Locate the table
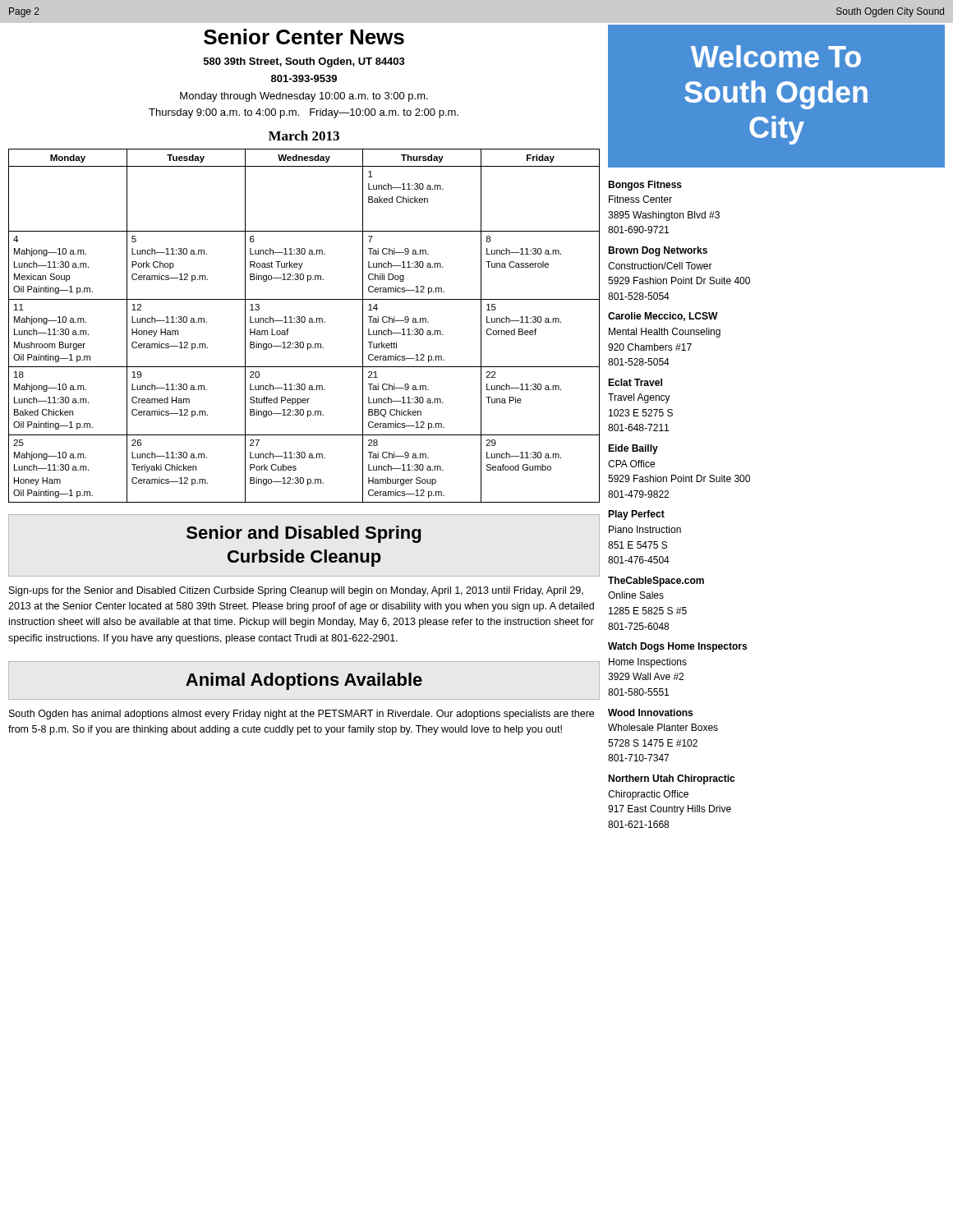This screenshot has height=1232, width=953. click(304, 326)
